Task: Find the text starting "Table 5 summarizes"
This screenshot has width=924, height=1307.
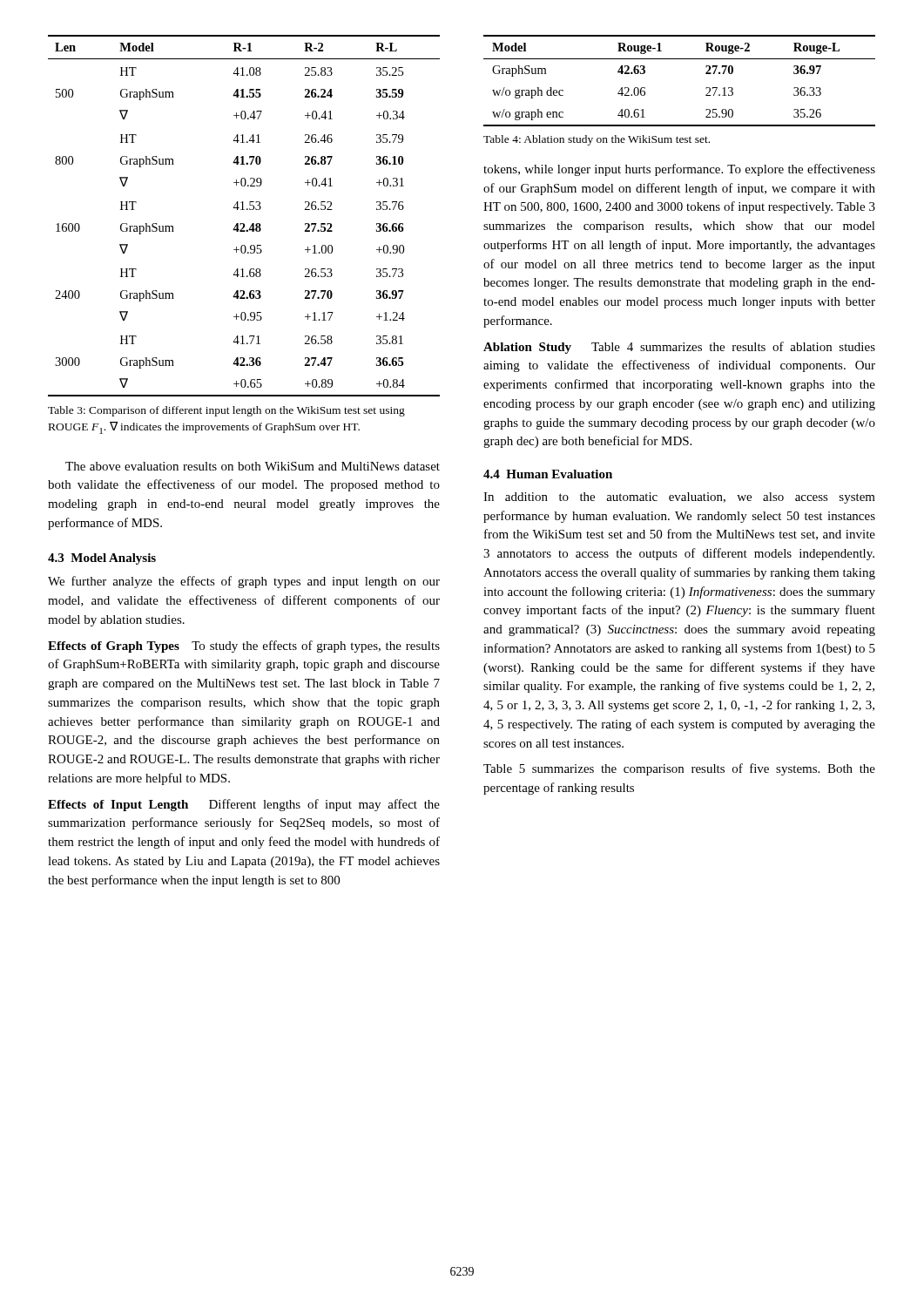Action: (x=679, y=778)
